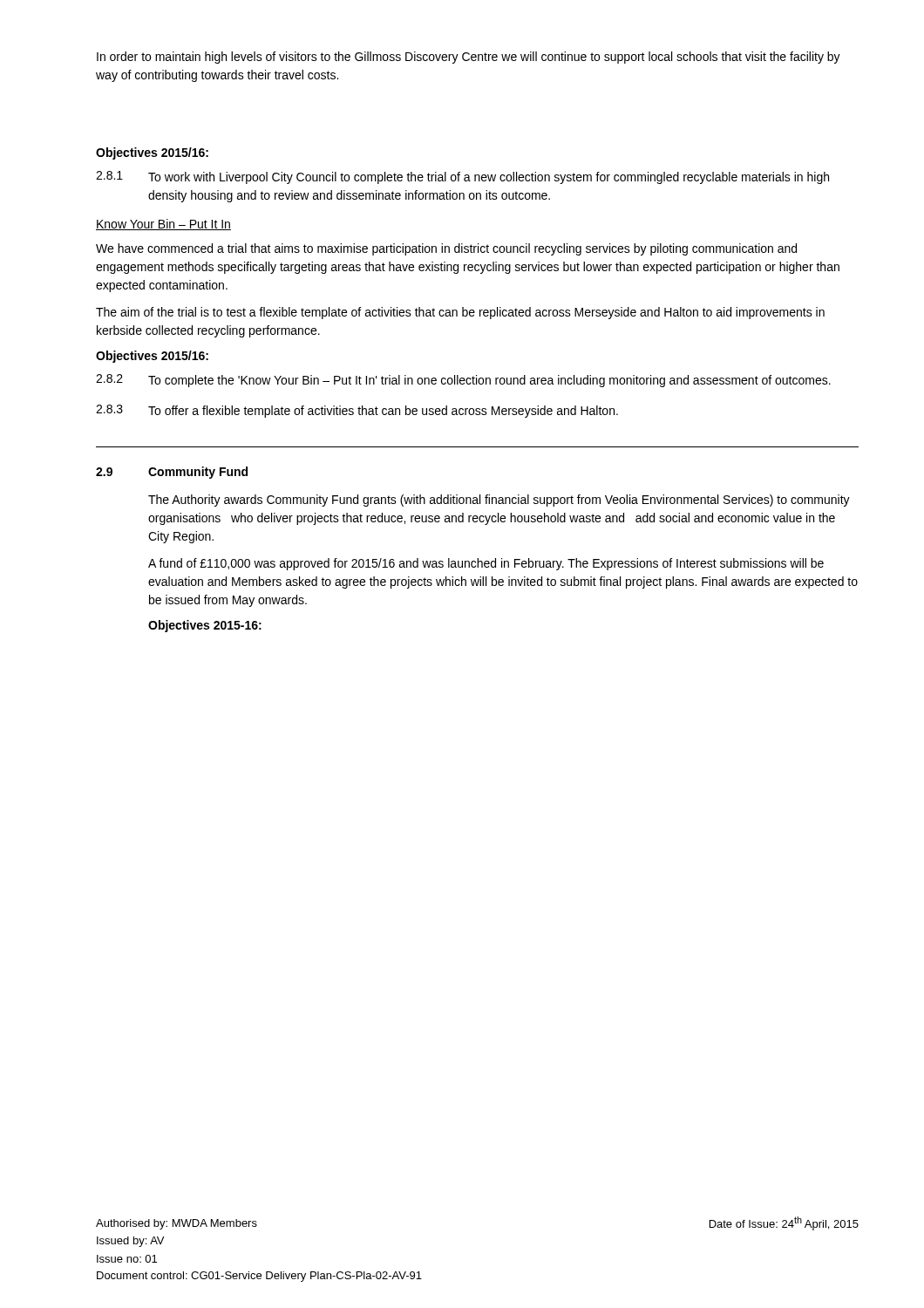Click on the region starting "The Authority awards Community Fund"

click(499, 518)
